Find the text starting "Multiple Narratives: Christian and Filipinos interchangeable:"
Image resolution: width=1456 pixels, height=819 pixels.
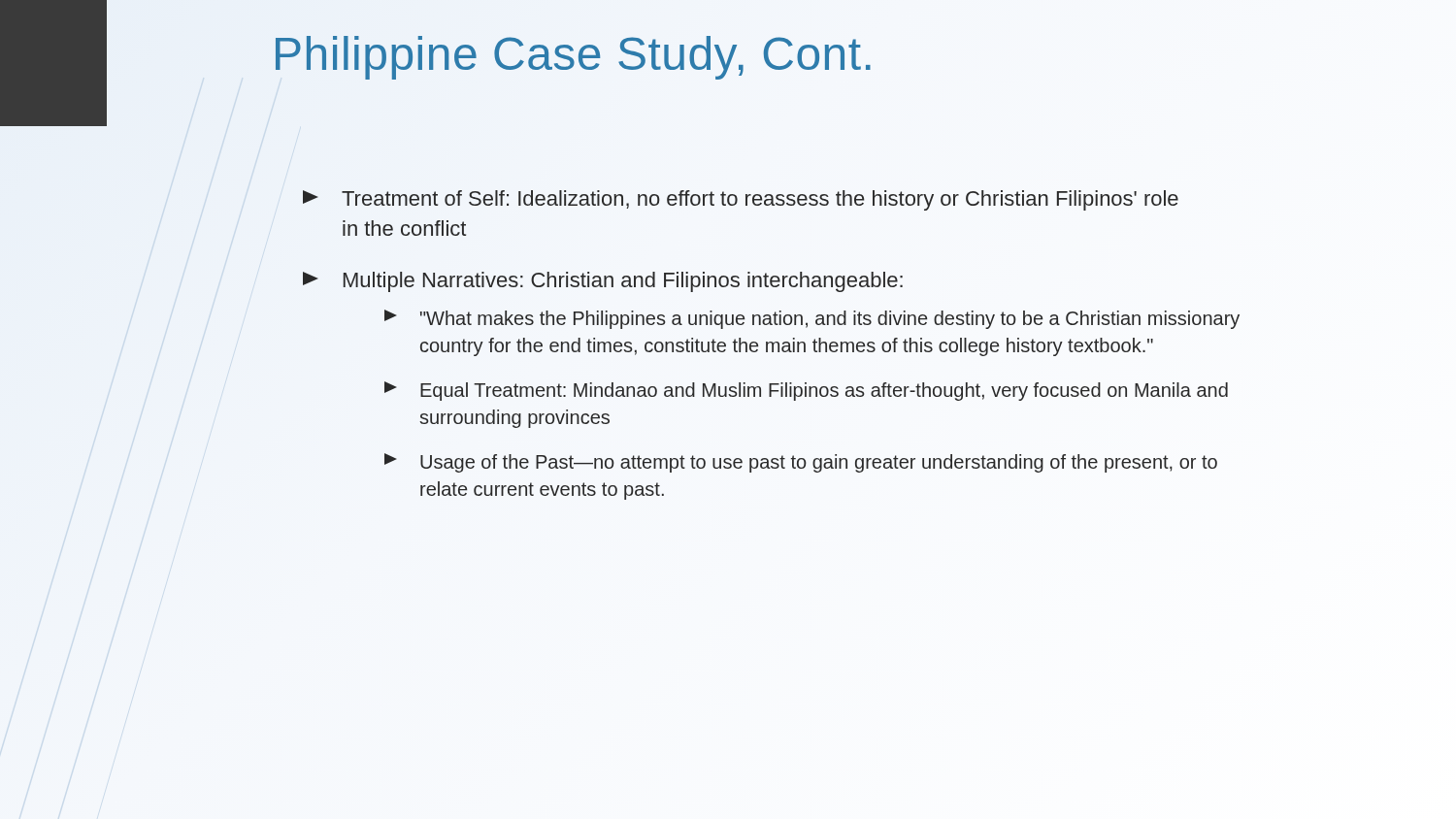(x=849, y=393)
